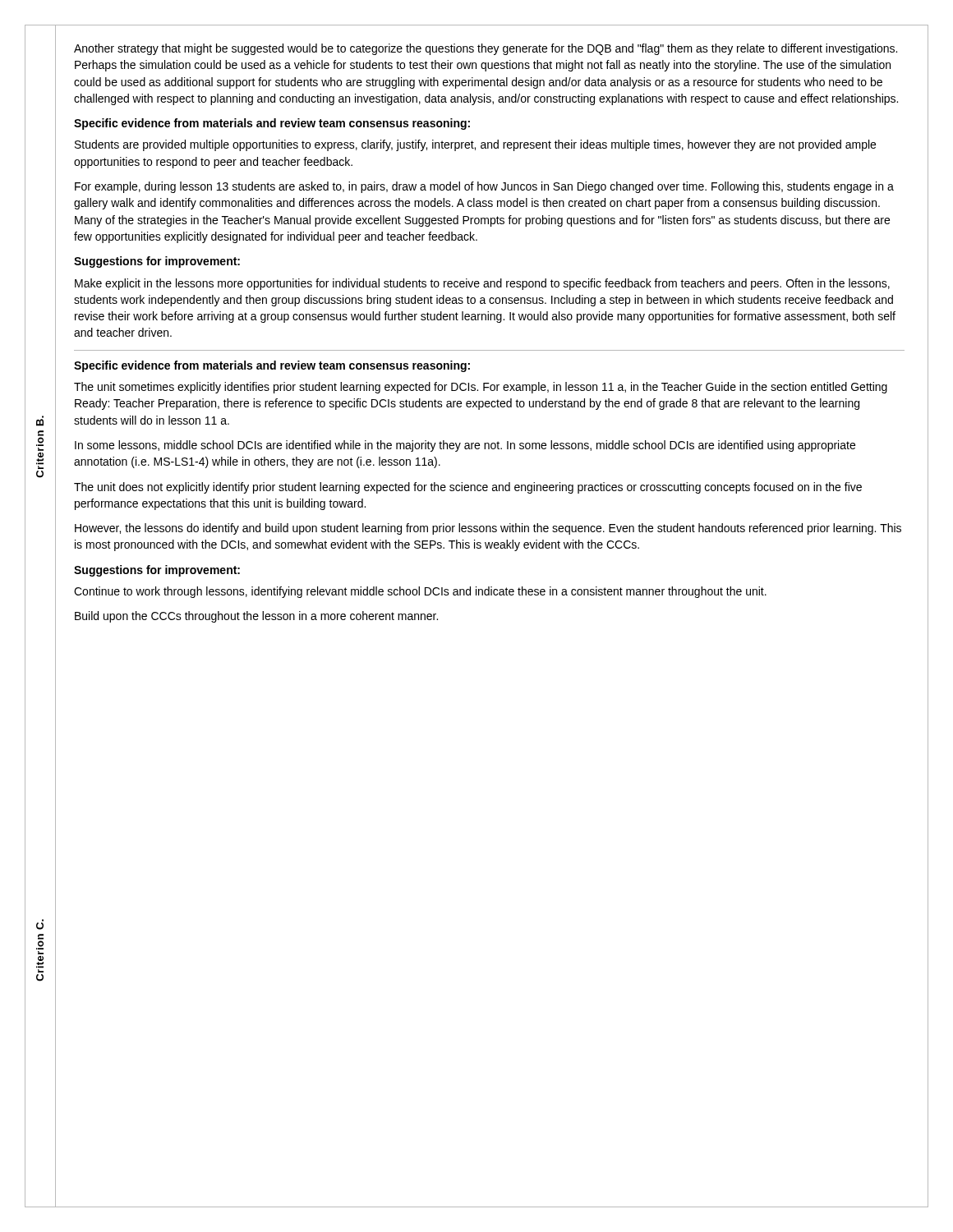Find the text block containing "Continue to work through lessons, identifying relevant middle"
Viewport: 953px width, 1232px height.
point(489,591)
